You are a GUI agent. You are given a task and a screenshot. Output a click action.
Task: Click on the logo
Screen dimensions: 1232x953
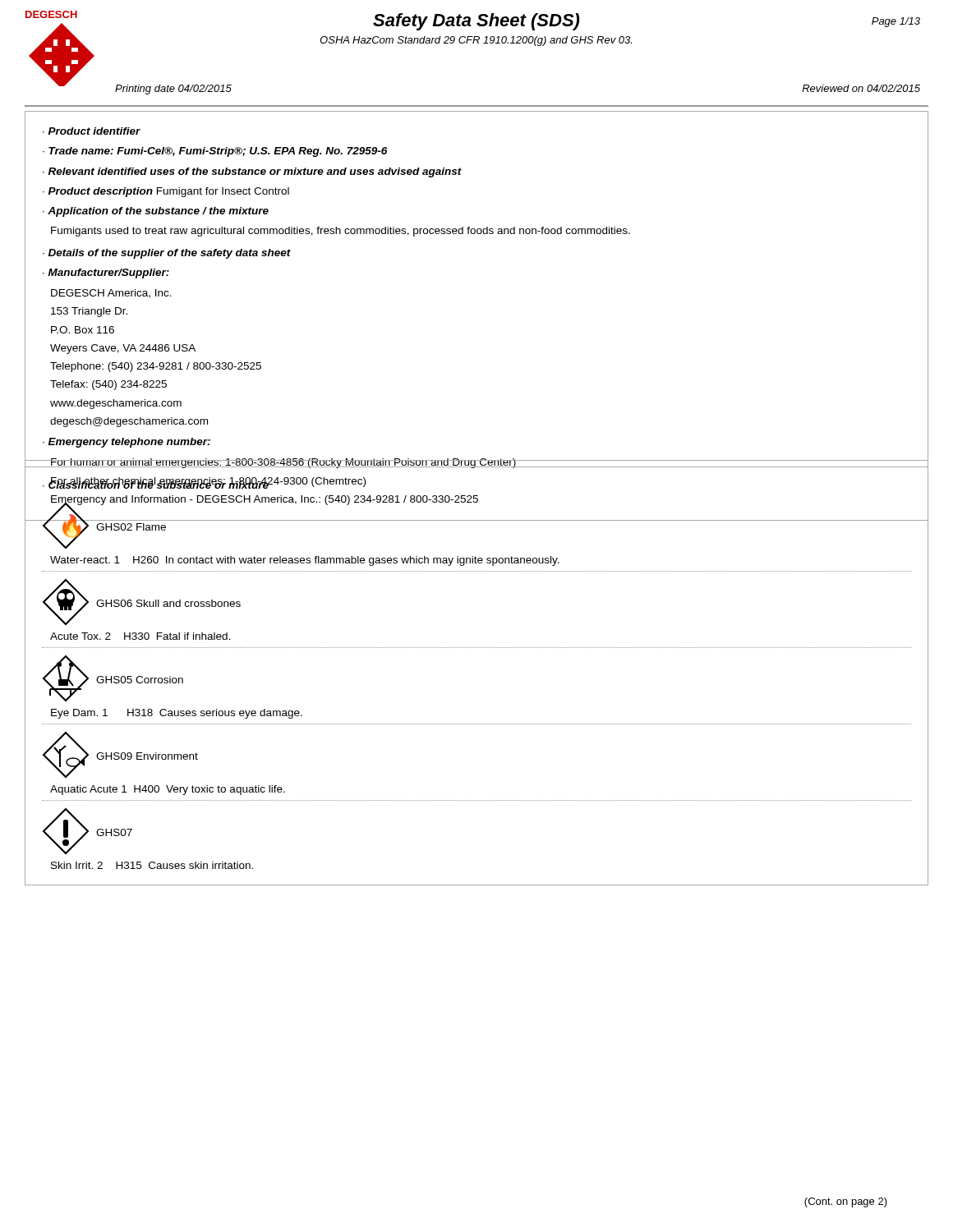point(62,48)
